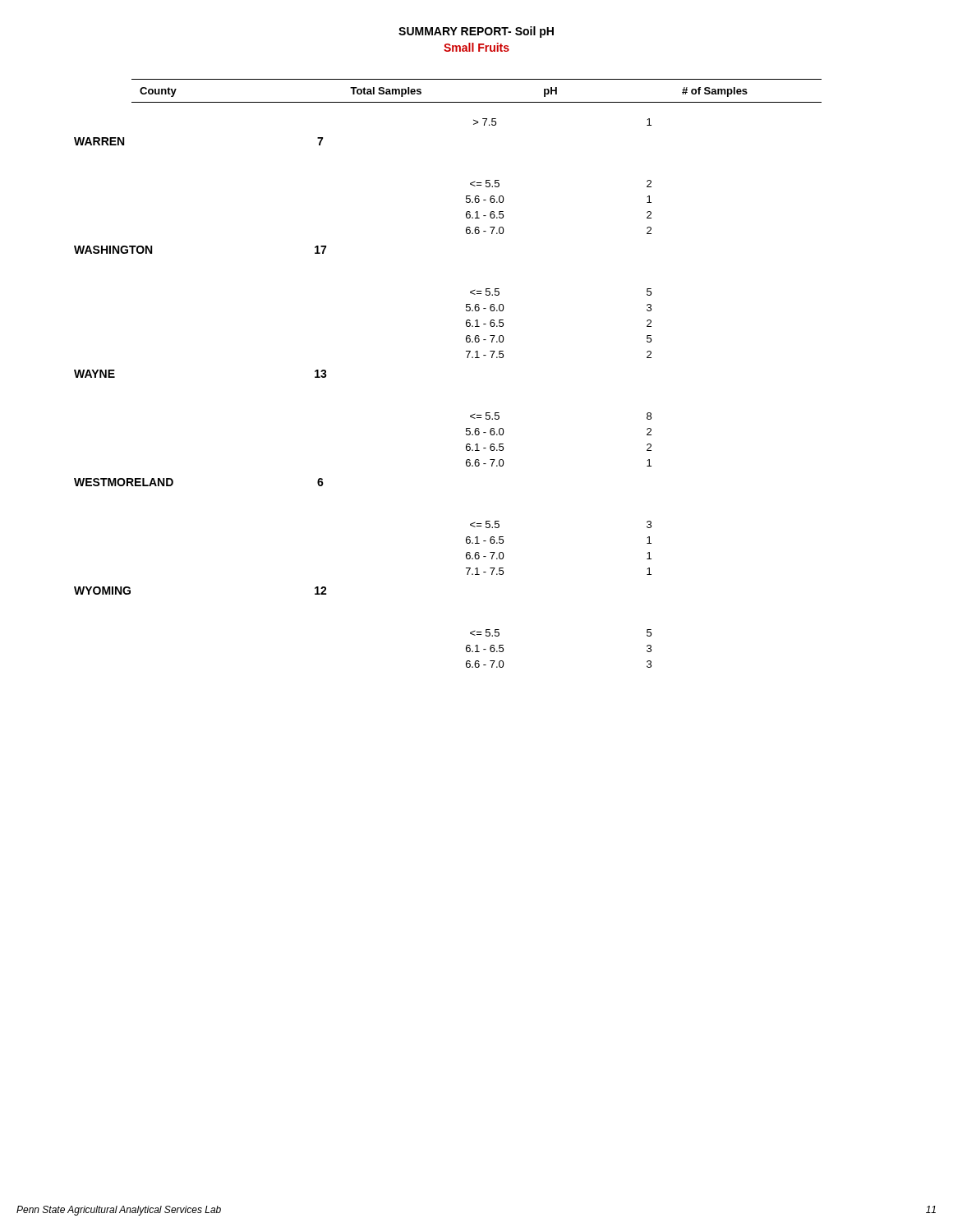Screen dimensions: 1232x953
Task: Locate the title that says "SUMMARY REPORT- Soil"
Action: tap(476, 31)
